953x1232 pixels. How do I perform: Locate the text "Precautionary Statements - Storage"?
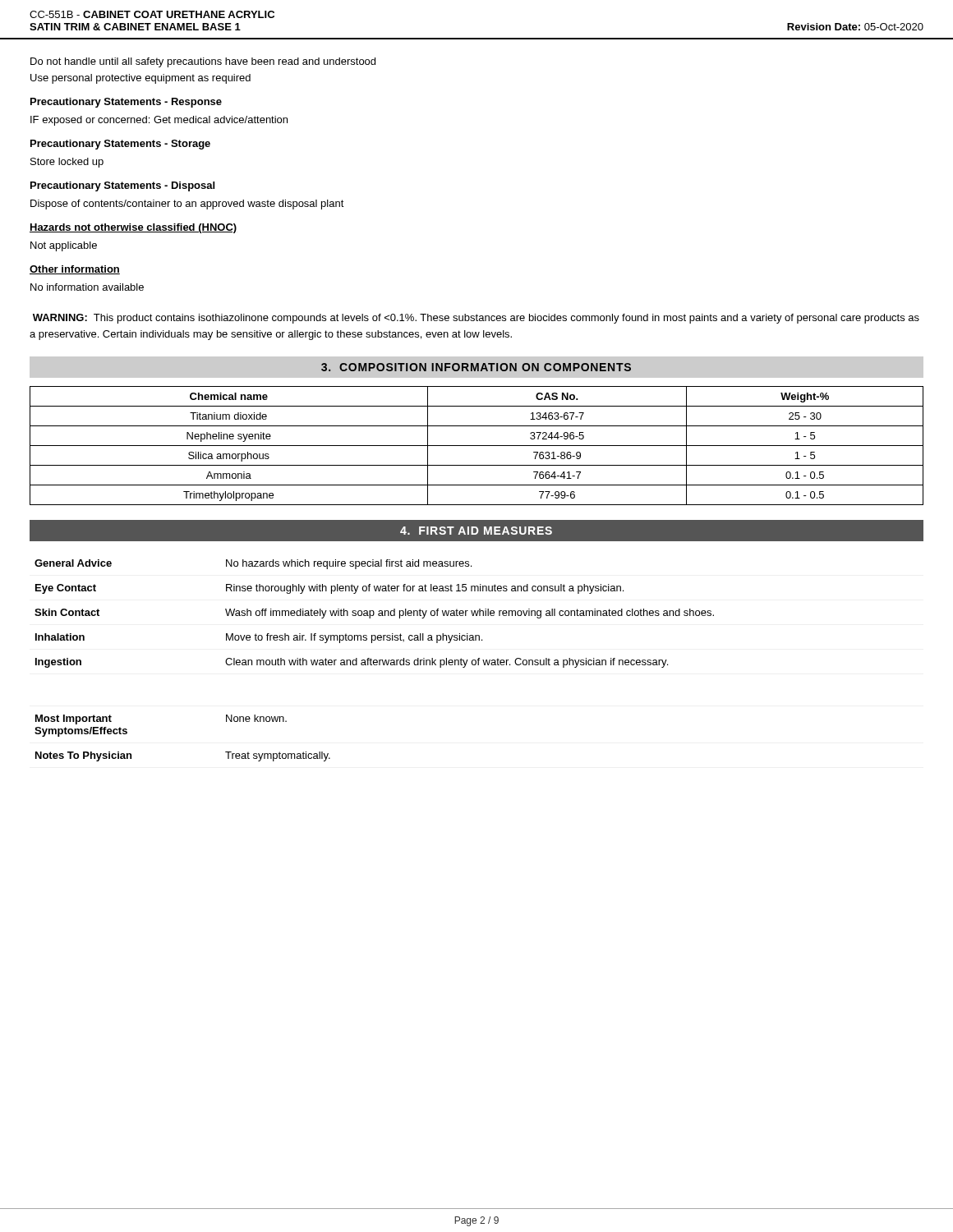(120, 143)
